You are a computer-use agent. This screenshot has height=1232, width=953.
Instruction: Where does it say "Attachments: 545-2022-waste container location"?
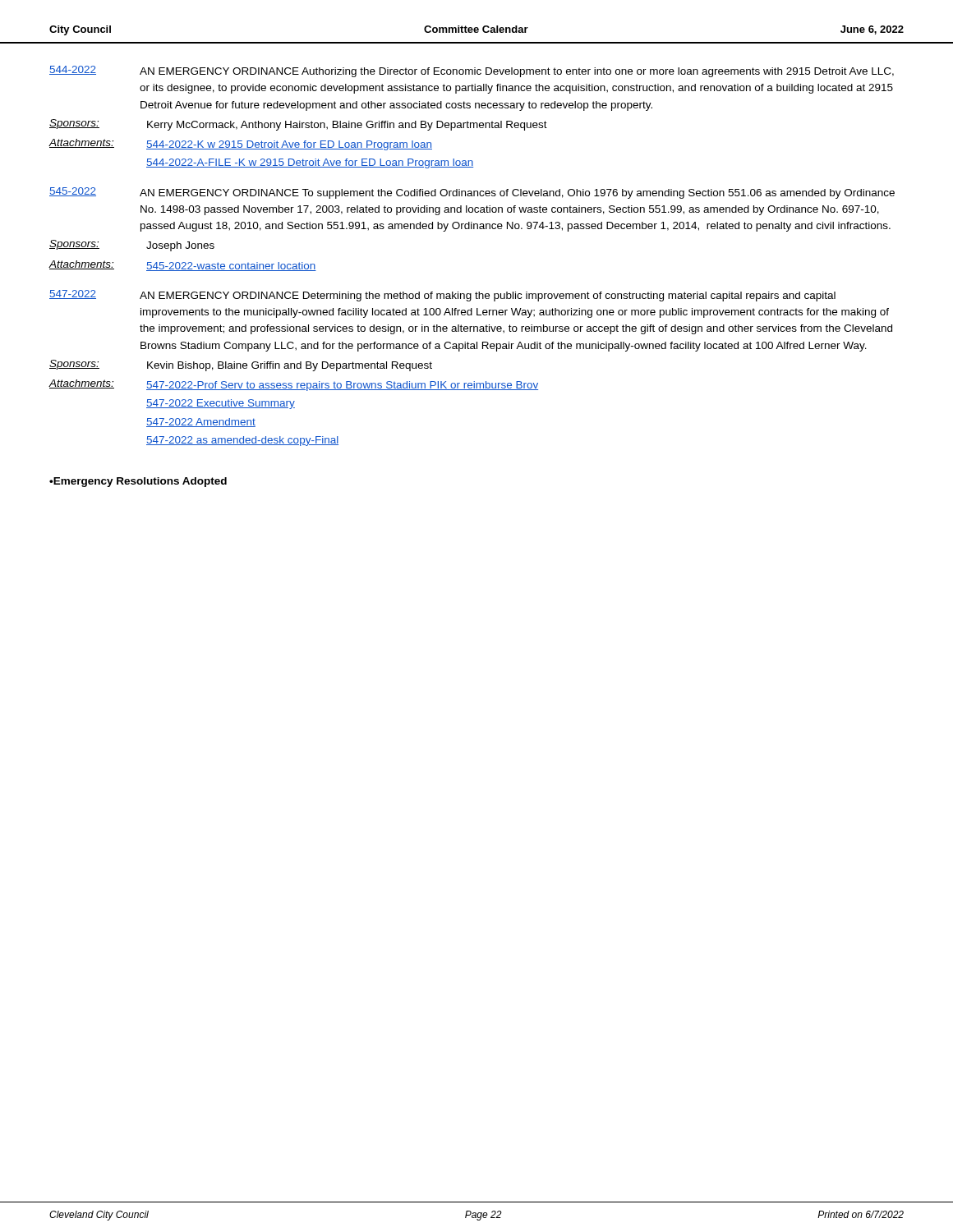coord(182,266)
